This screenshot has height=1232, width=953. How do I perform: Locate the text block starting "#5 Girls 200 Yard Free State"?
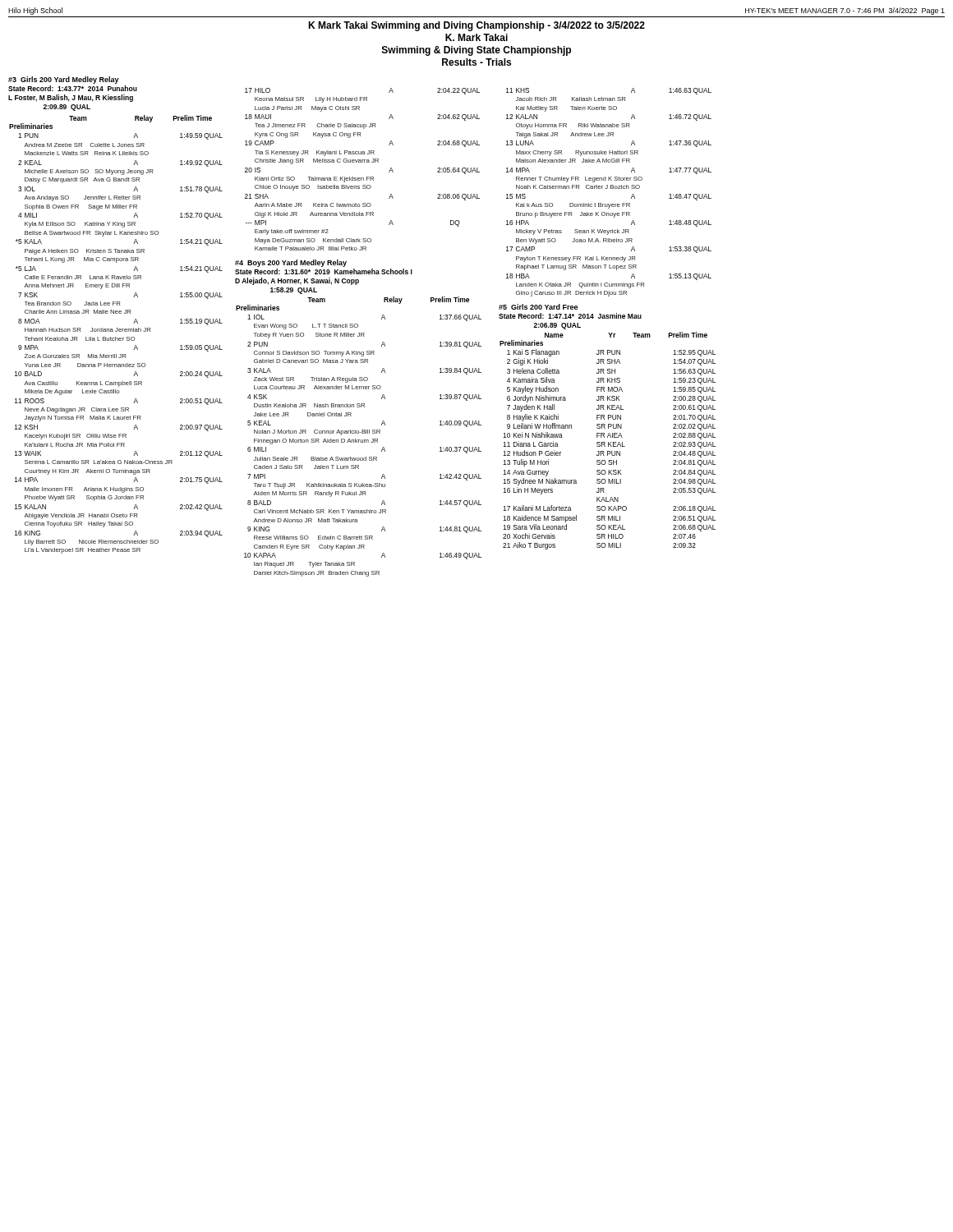tap(610, 316)
